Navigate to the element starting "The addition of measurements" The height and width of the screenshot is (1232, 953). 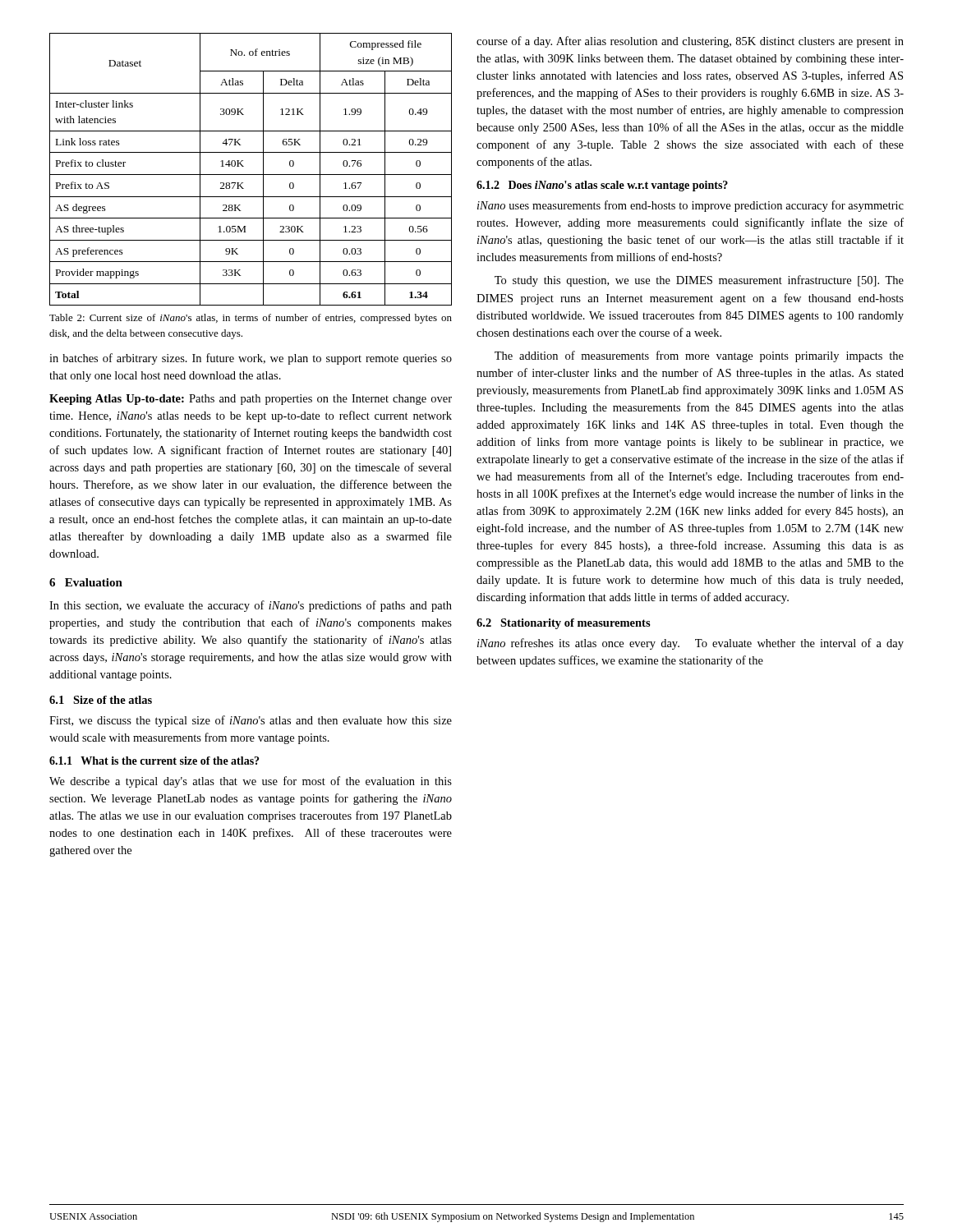pyautogui.click(x=690, y=477)
